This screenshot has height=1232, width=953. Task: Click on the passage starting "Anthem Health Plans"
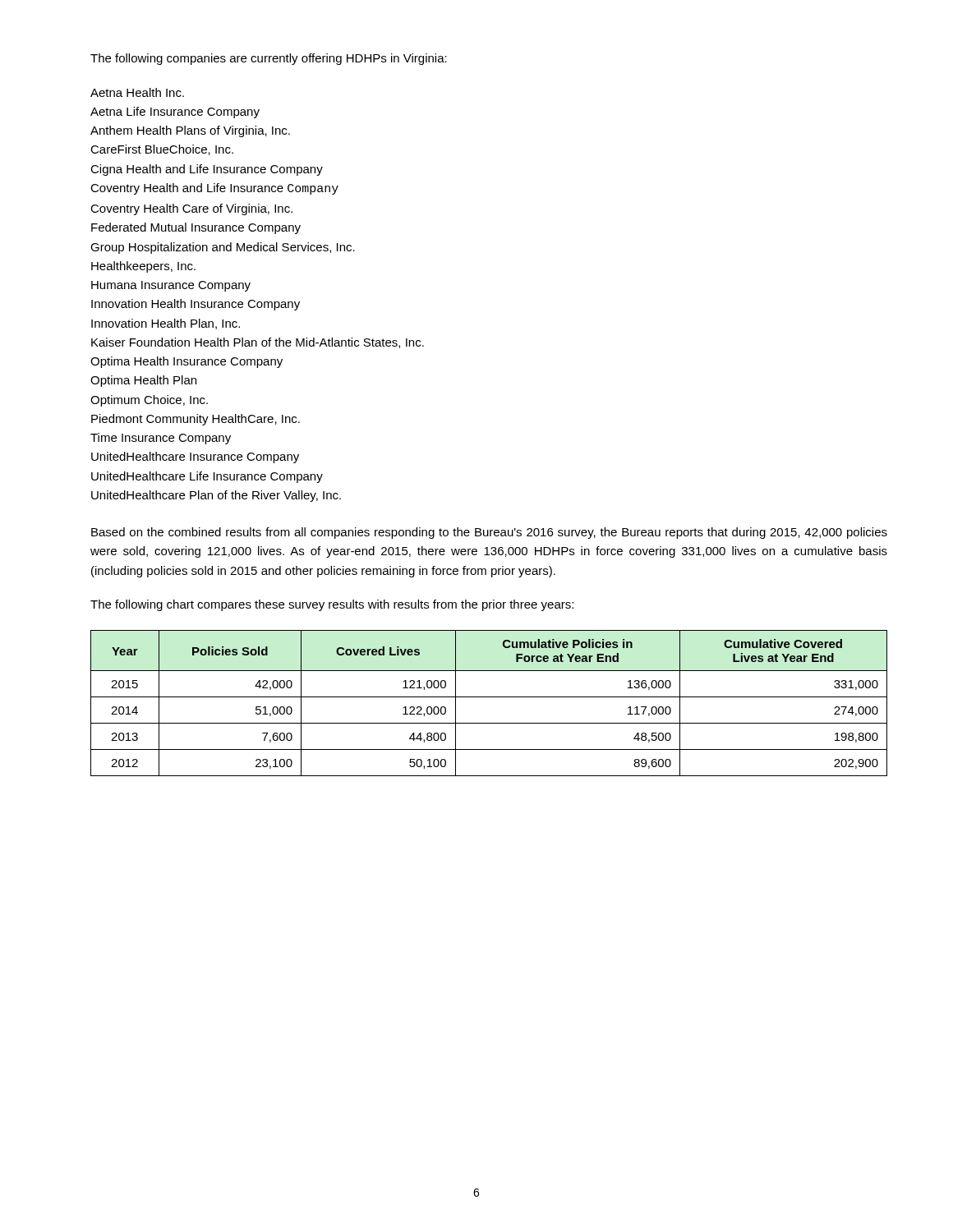coord(191,130)
